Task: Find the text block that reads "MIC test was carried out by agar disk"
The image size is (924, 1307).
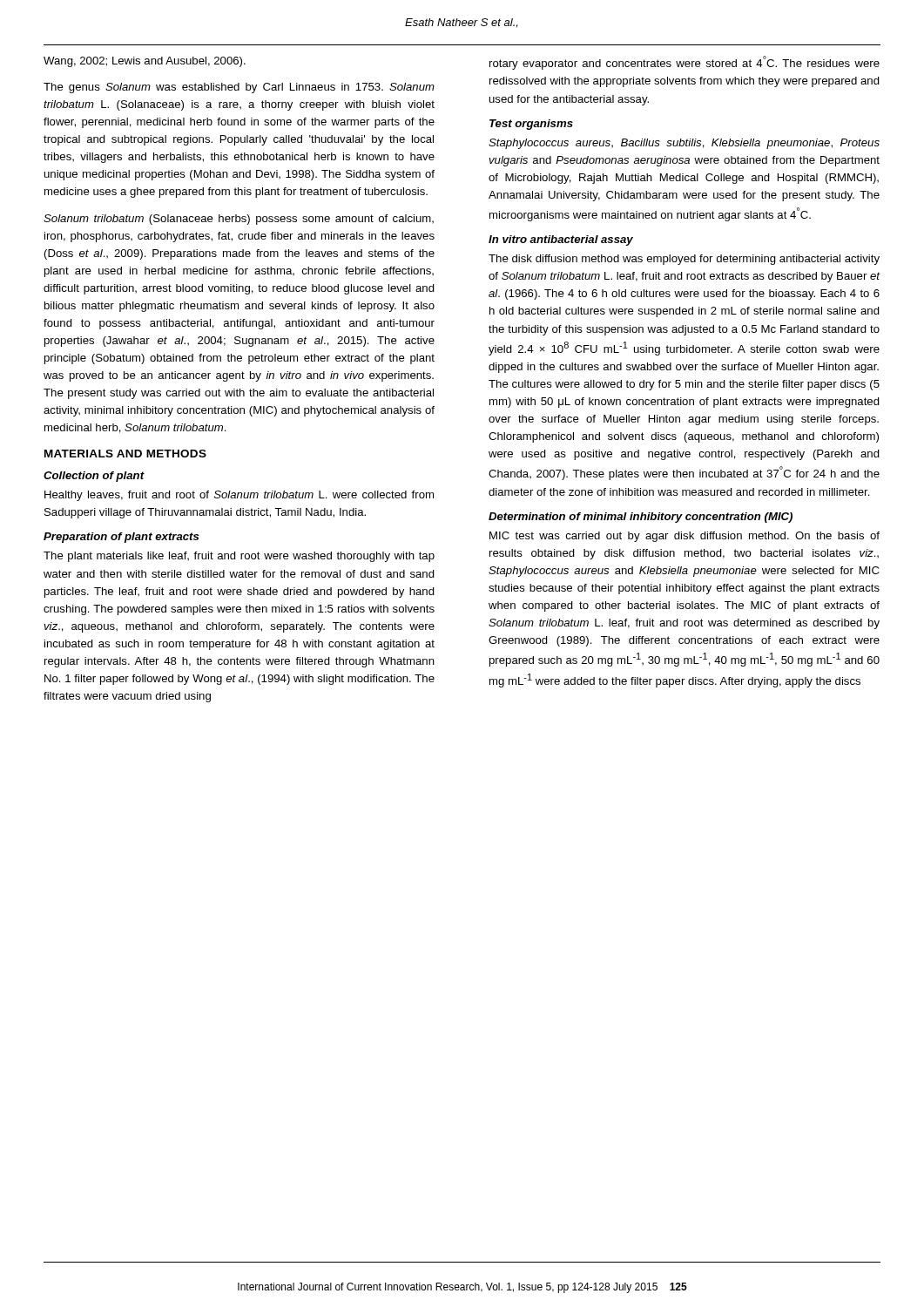Action: click(x=684, y=609)
